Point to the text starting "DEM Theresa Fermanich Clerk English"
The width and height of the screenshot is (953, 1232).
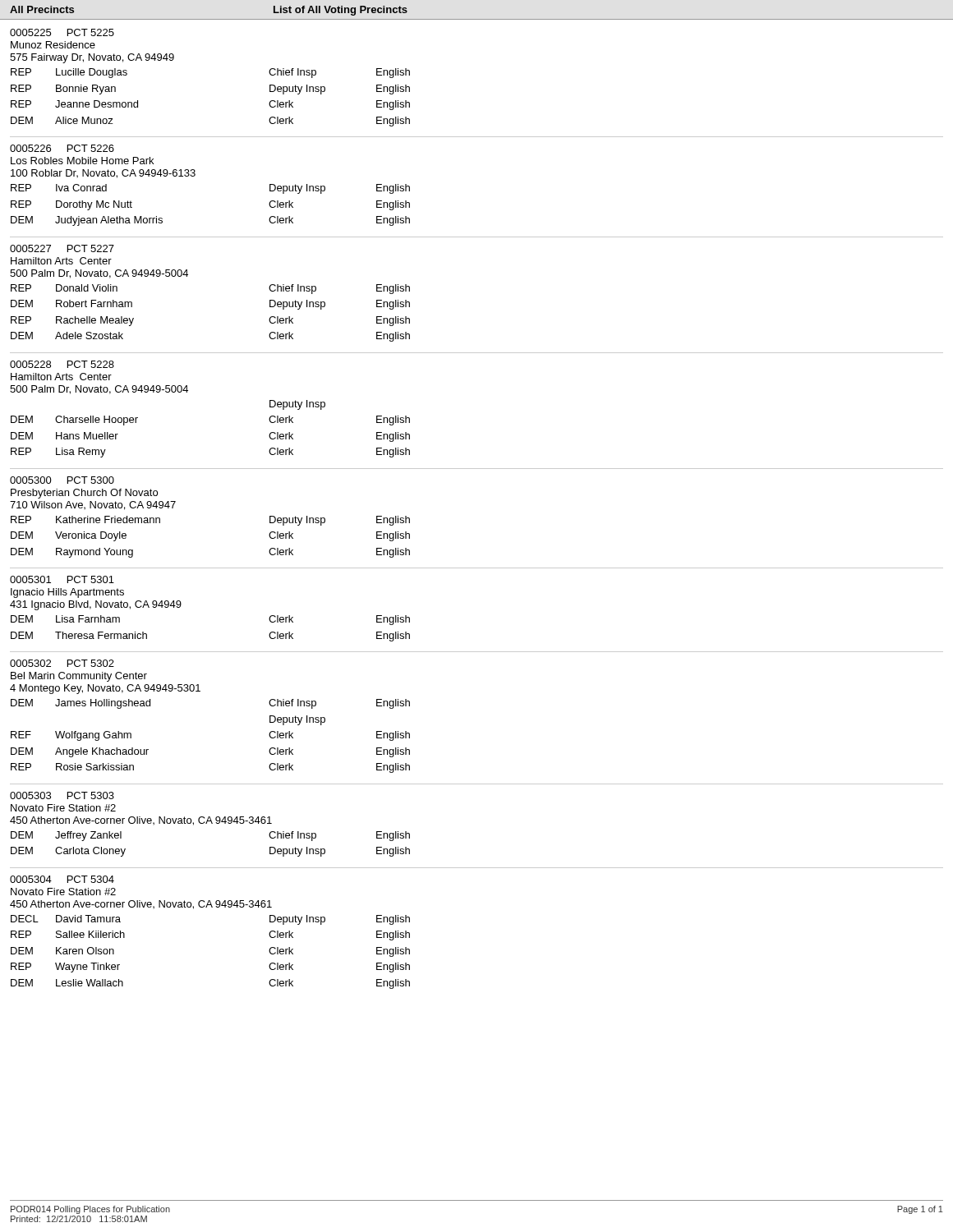21,635
